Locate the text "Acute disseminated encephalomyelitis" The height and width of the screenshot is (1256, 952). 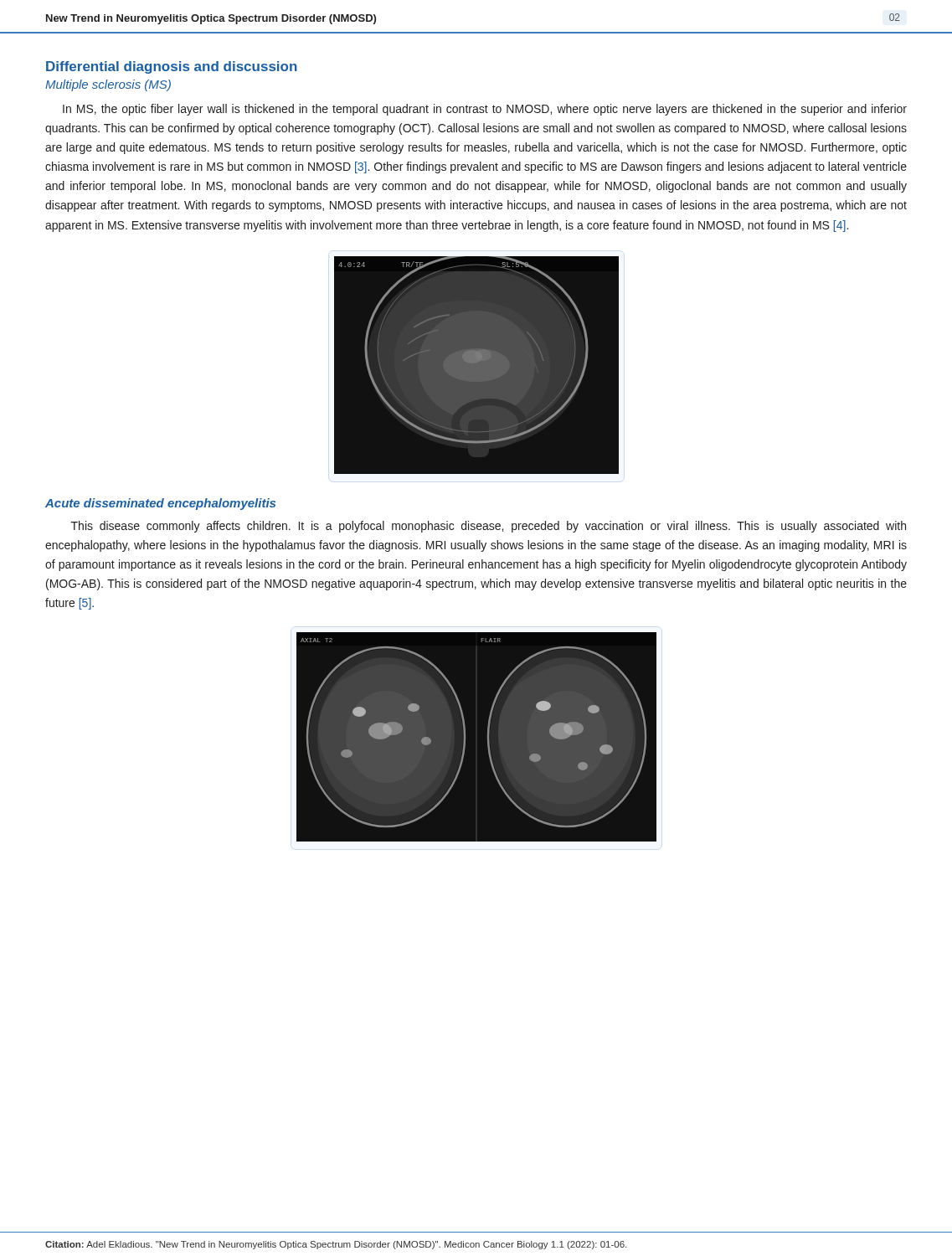click(x=161, y=503)
